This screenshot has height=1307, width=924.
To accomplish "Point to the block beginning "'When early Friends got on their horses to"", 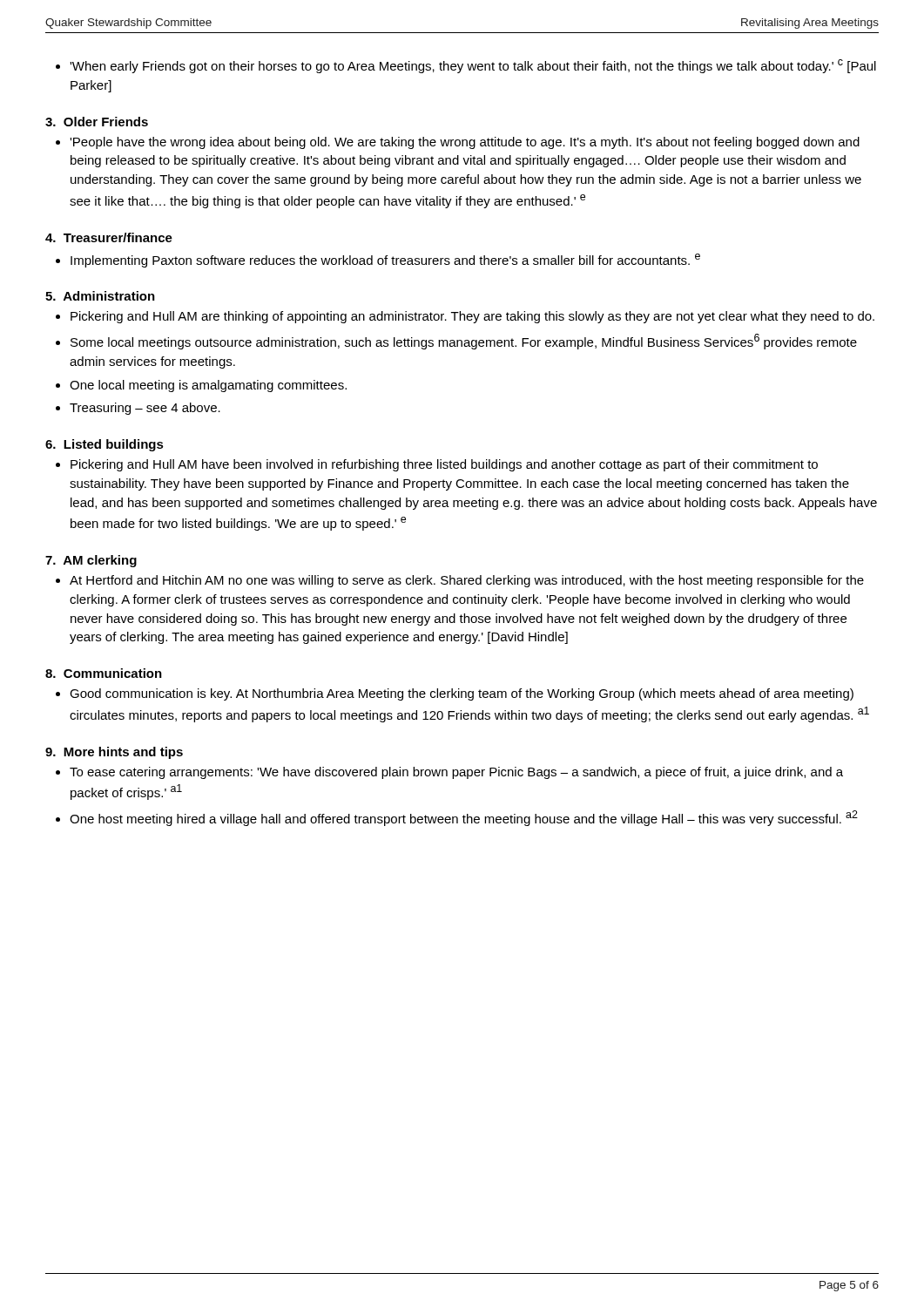I will tap(473, 74).
